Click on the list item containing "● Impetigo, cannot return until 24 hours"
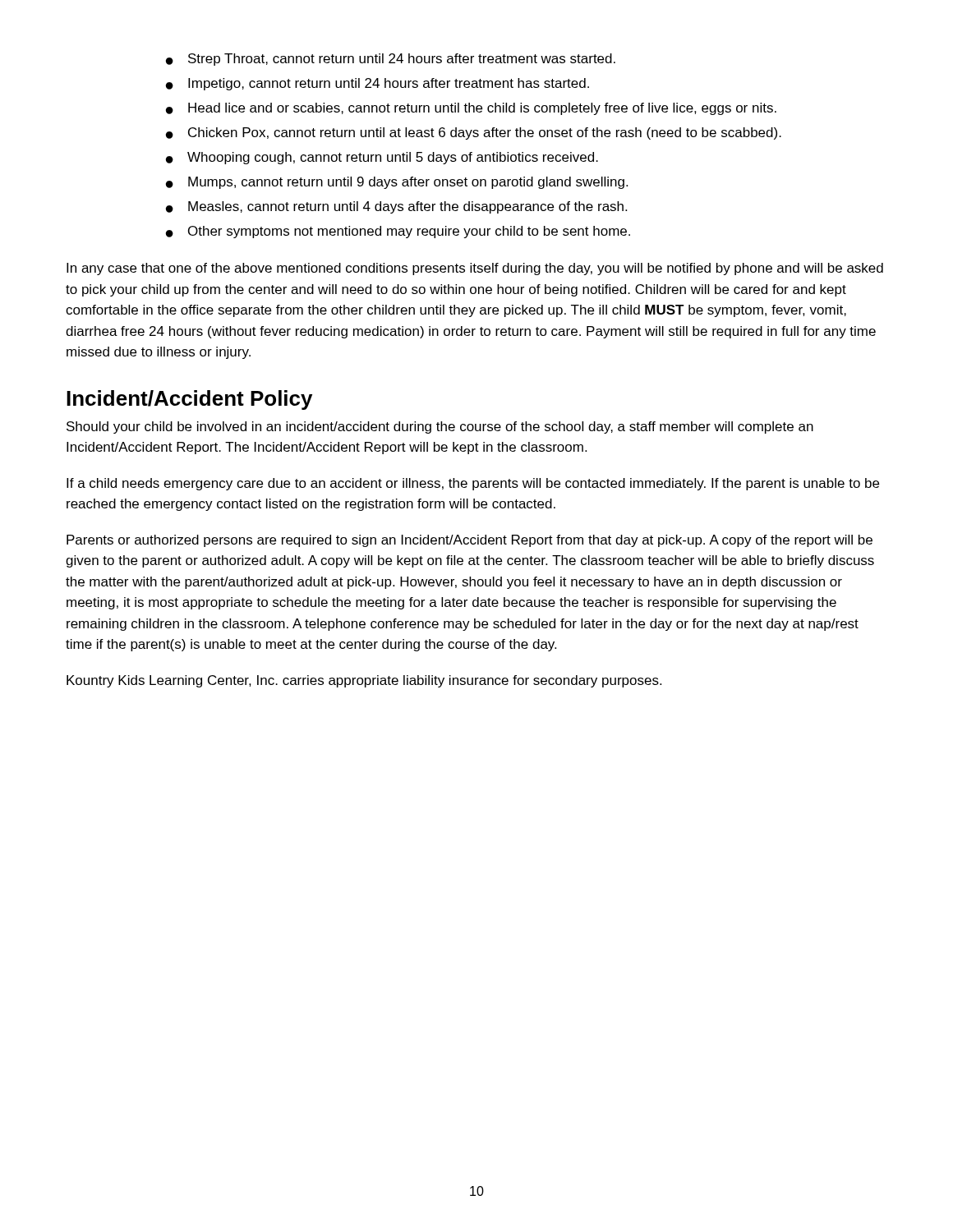Screen dimensions: 1232x953 [526, 85]
